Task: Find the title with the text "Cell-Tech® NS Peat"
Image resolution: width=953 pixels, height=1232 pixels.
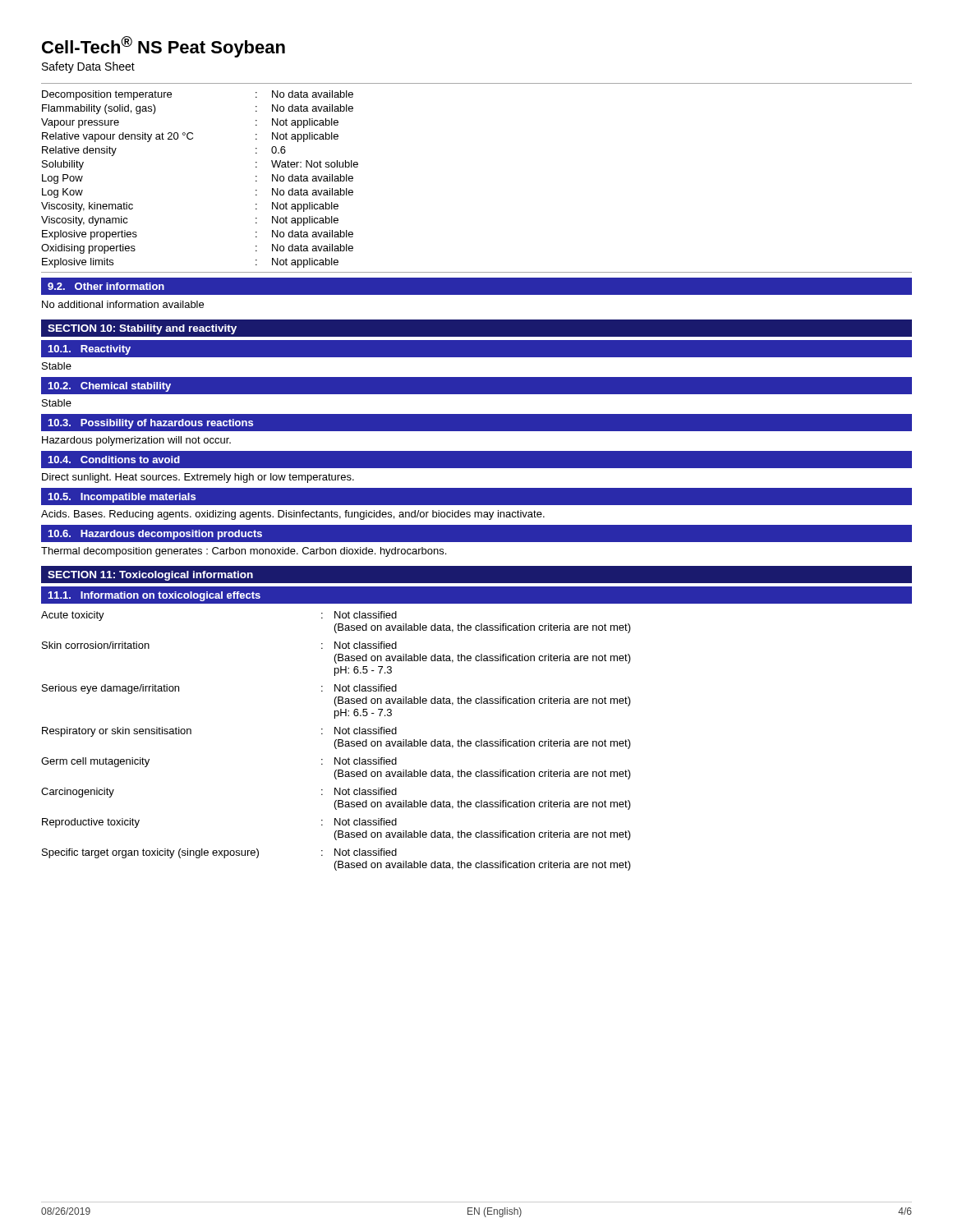Action: click(x=163, y=45)
